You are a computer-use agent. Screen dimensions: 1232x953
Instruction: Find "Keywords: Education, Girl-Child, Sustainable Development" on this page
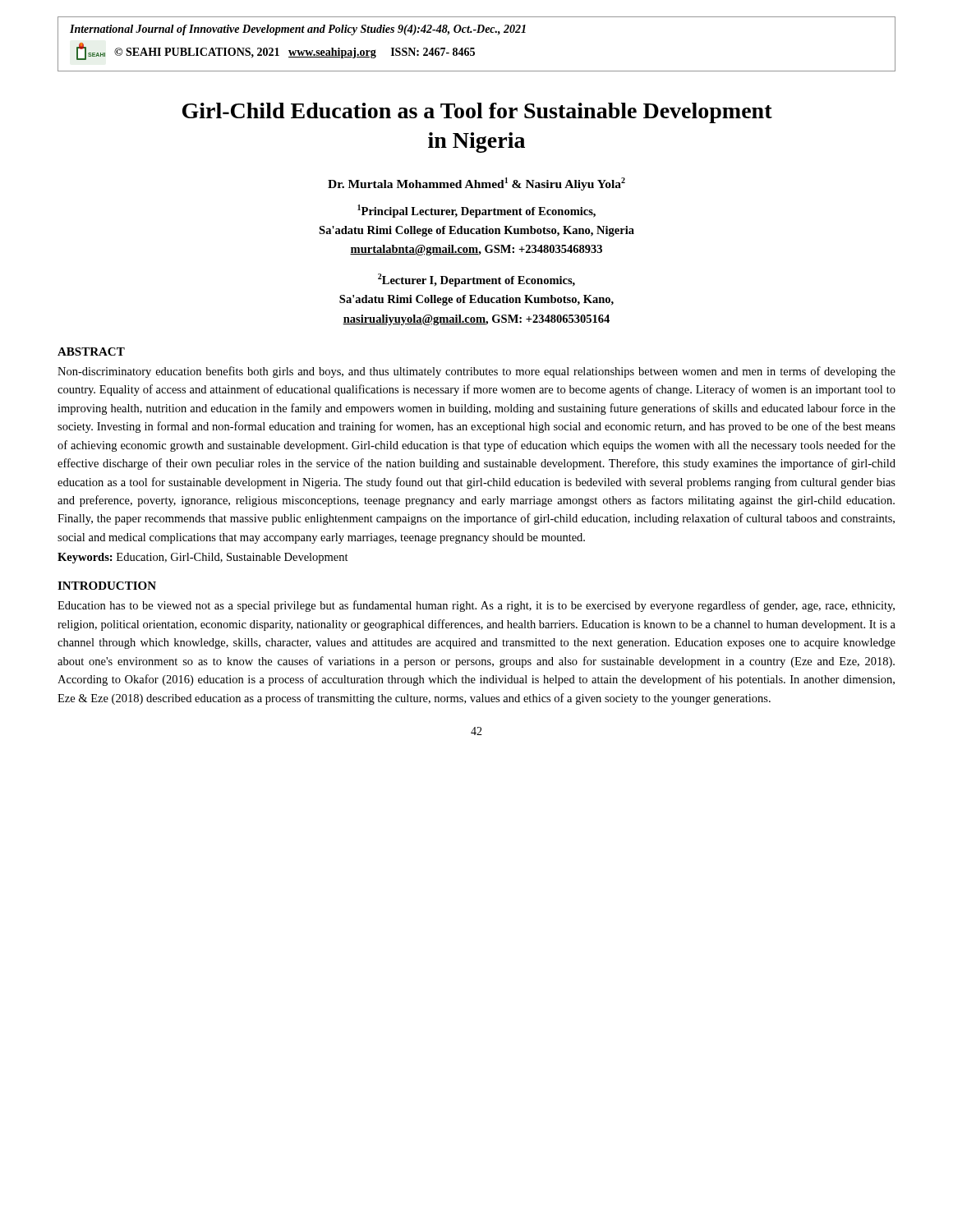point(203,557)
